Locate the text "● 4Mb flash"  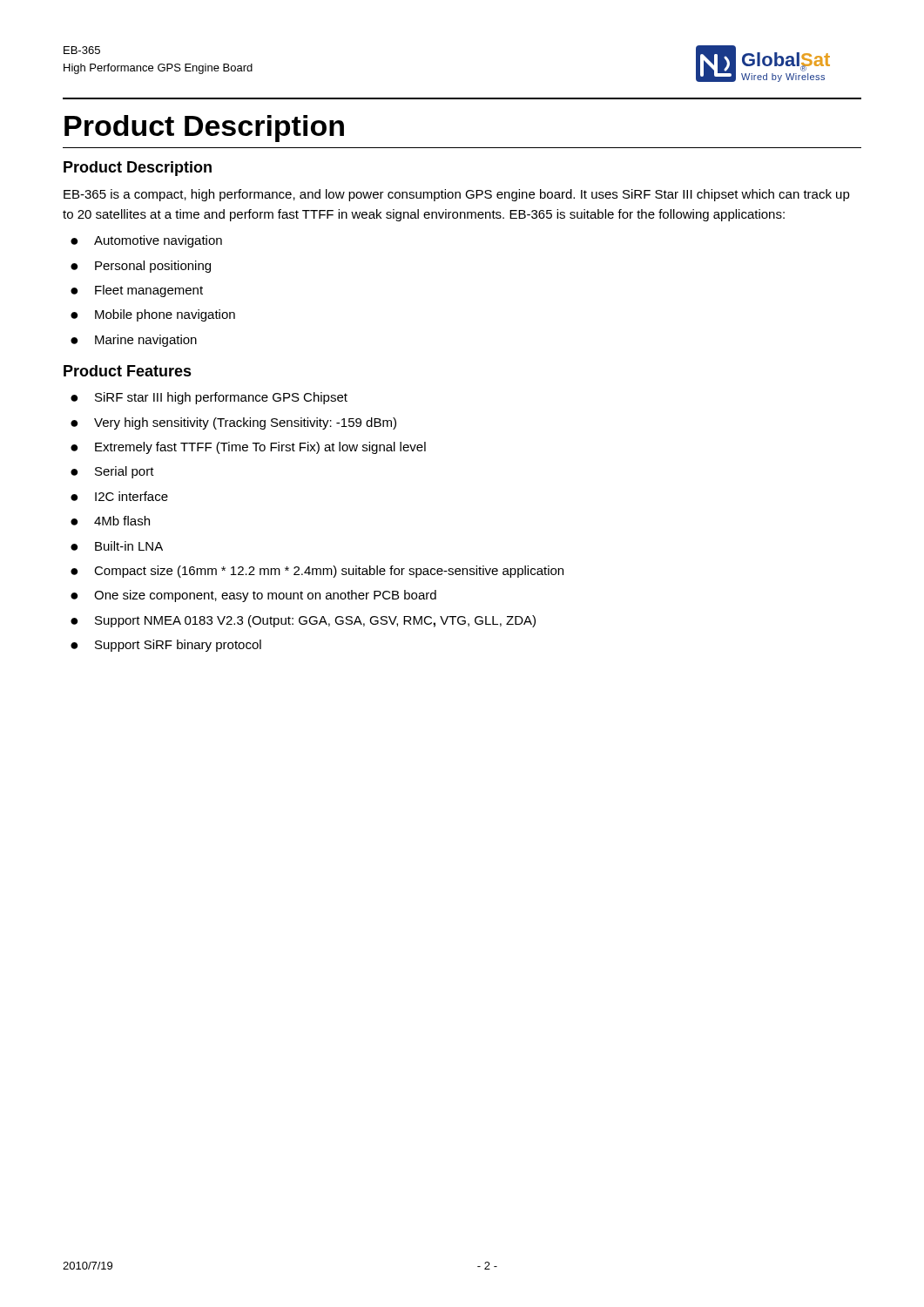tap(110, 521)
